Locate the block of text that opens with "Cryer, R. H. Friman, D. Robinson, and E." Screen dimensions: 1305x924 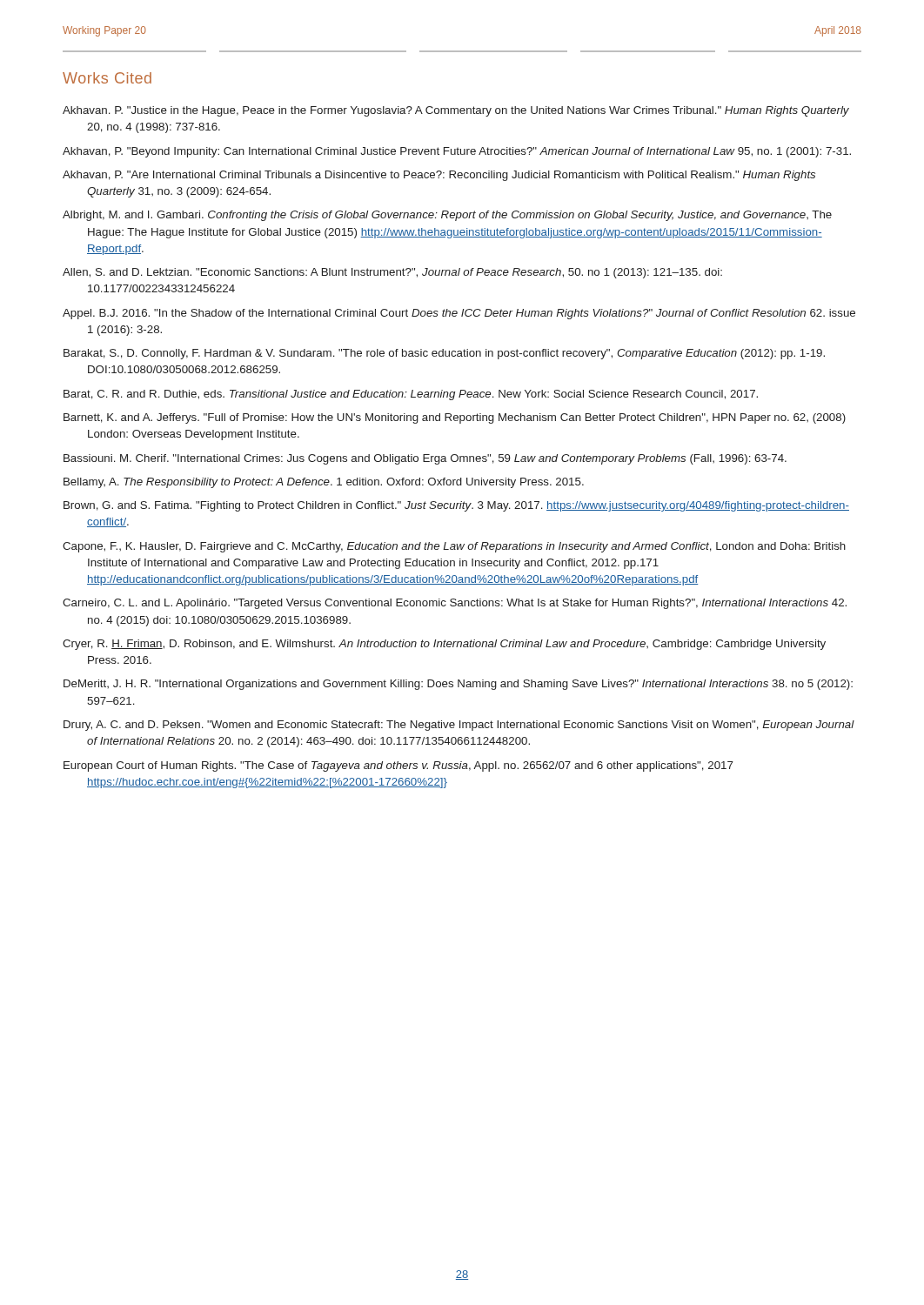click(x=444, y=652)
